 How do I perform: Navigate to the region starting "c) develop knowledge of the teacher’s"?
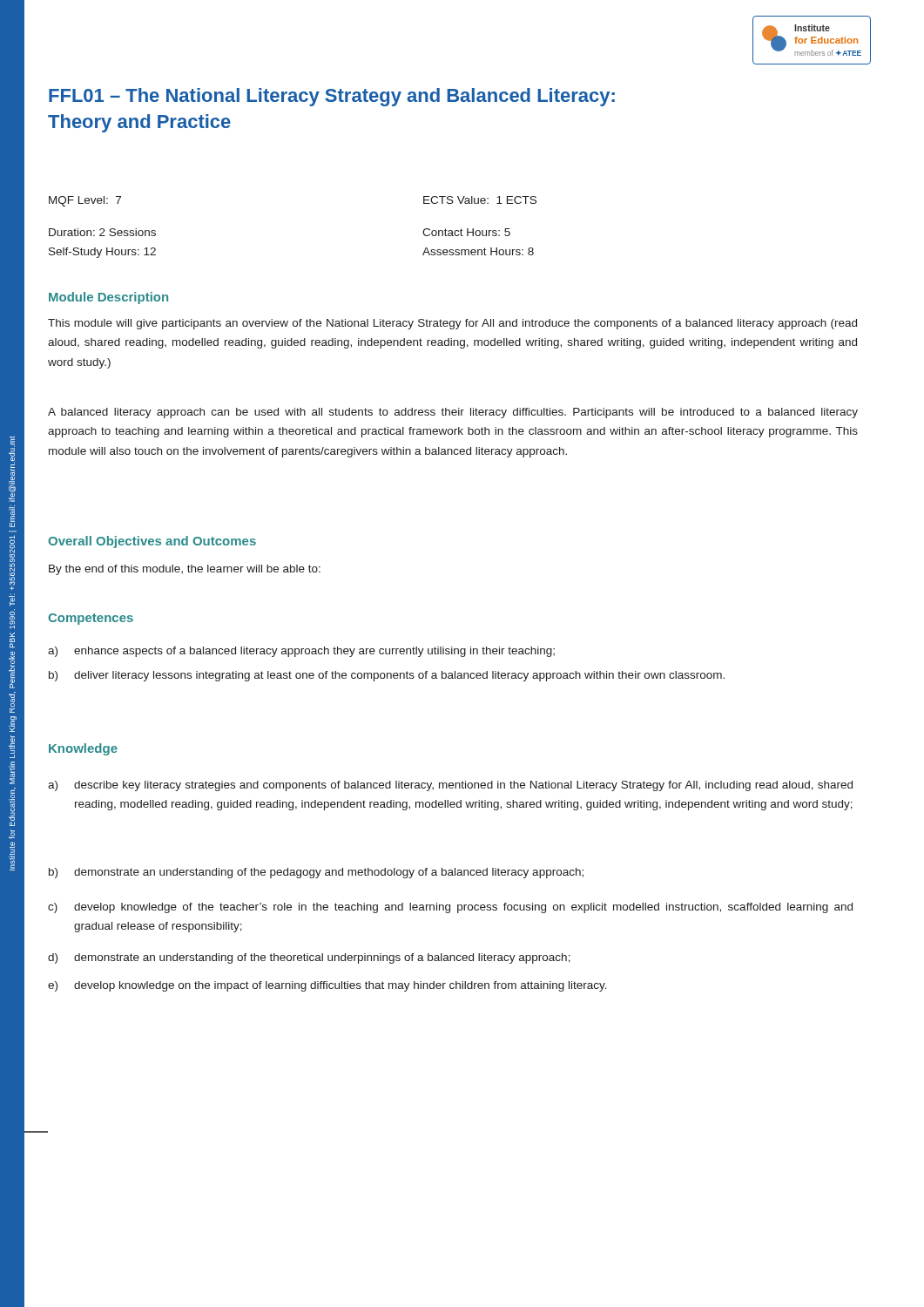pyautogui.click(x=451, y=917)
